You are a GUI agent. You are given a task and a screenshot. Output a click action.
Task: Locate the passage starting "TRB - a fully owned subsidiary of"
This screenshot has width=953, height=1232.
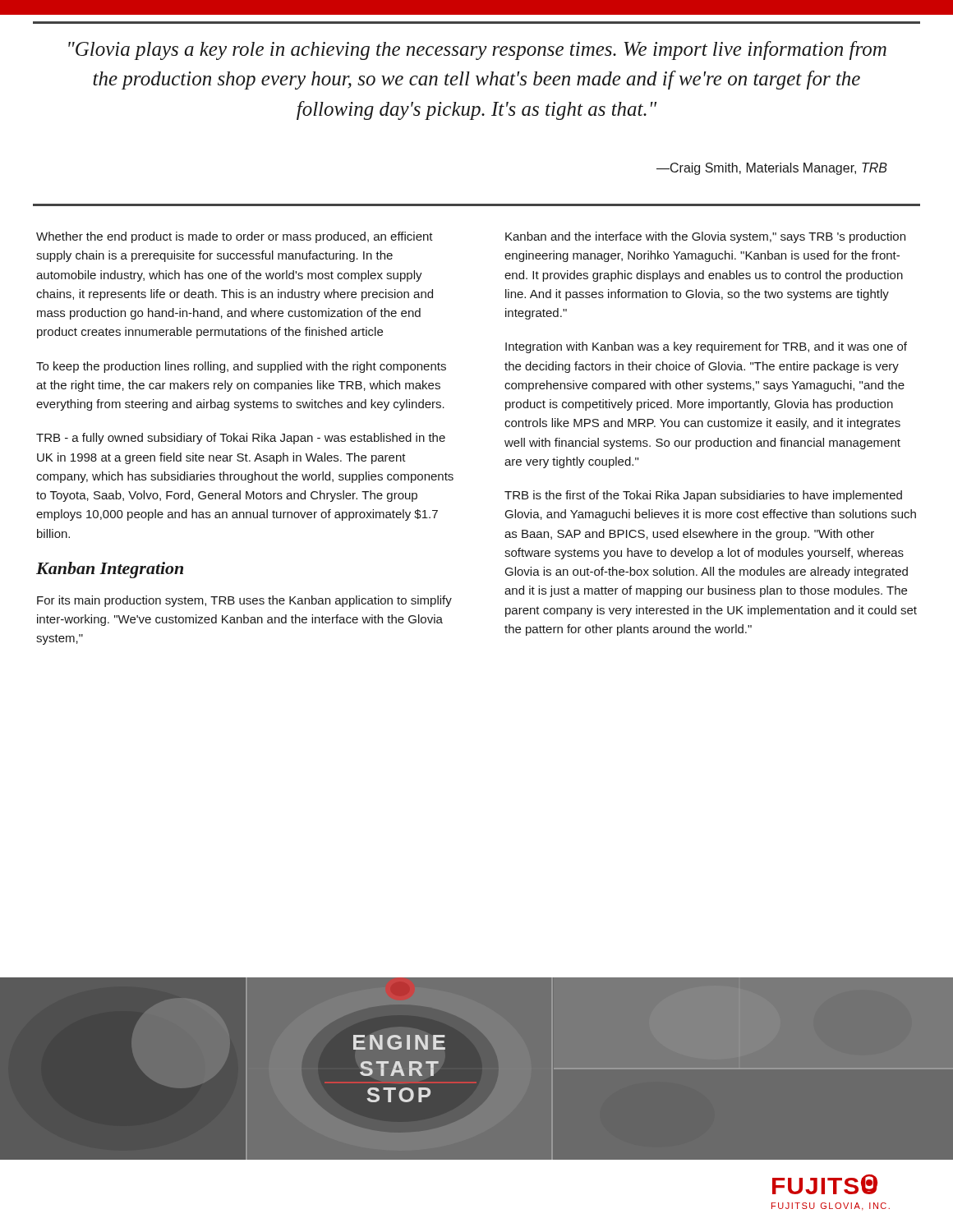pos(246,485)
